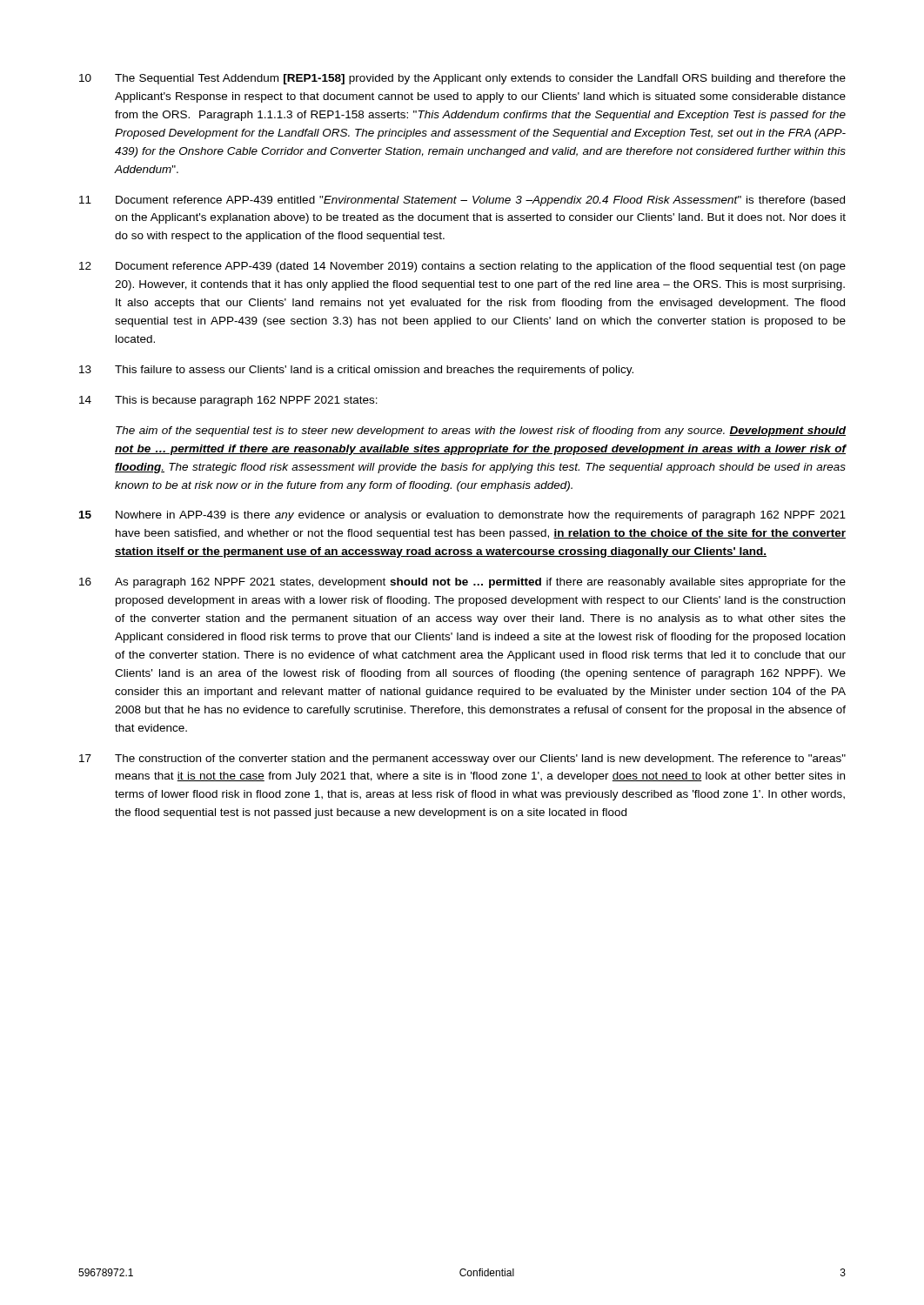Screen dimensions: 1305x924
Task: Select the list item with the text "17 The construction"
Action: click(x=462, y=786)
